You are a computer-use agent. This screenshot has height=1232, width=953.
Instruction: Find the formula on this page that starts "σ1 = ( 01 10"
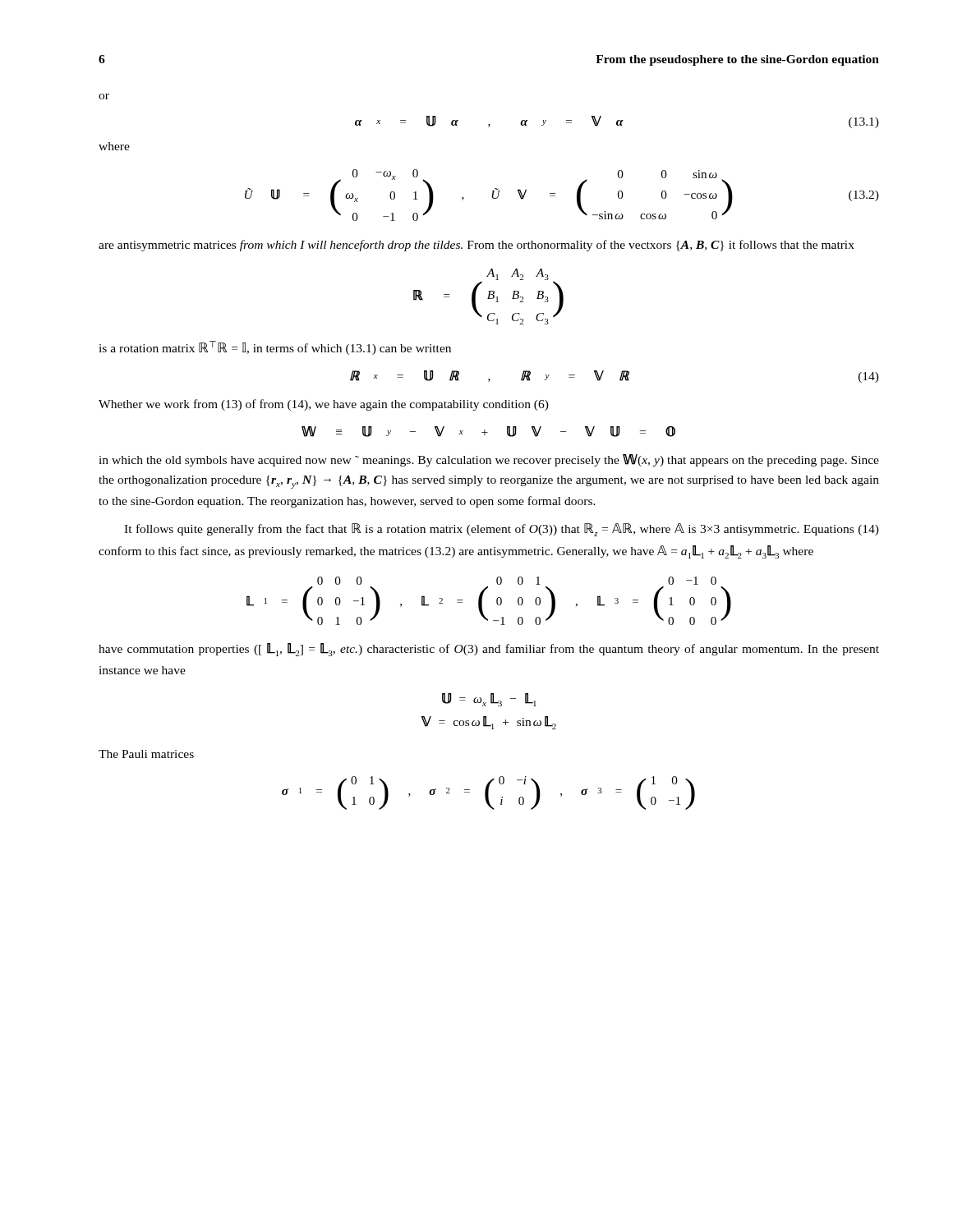point(489,790)
